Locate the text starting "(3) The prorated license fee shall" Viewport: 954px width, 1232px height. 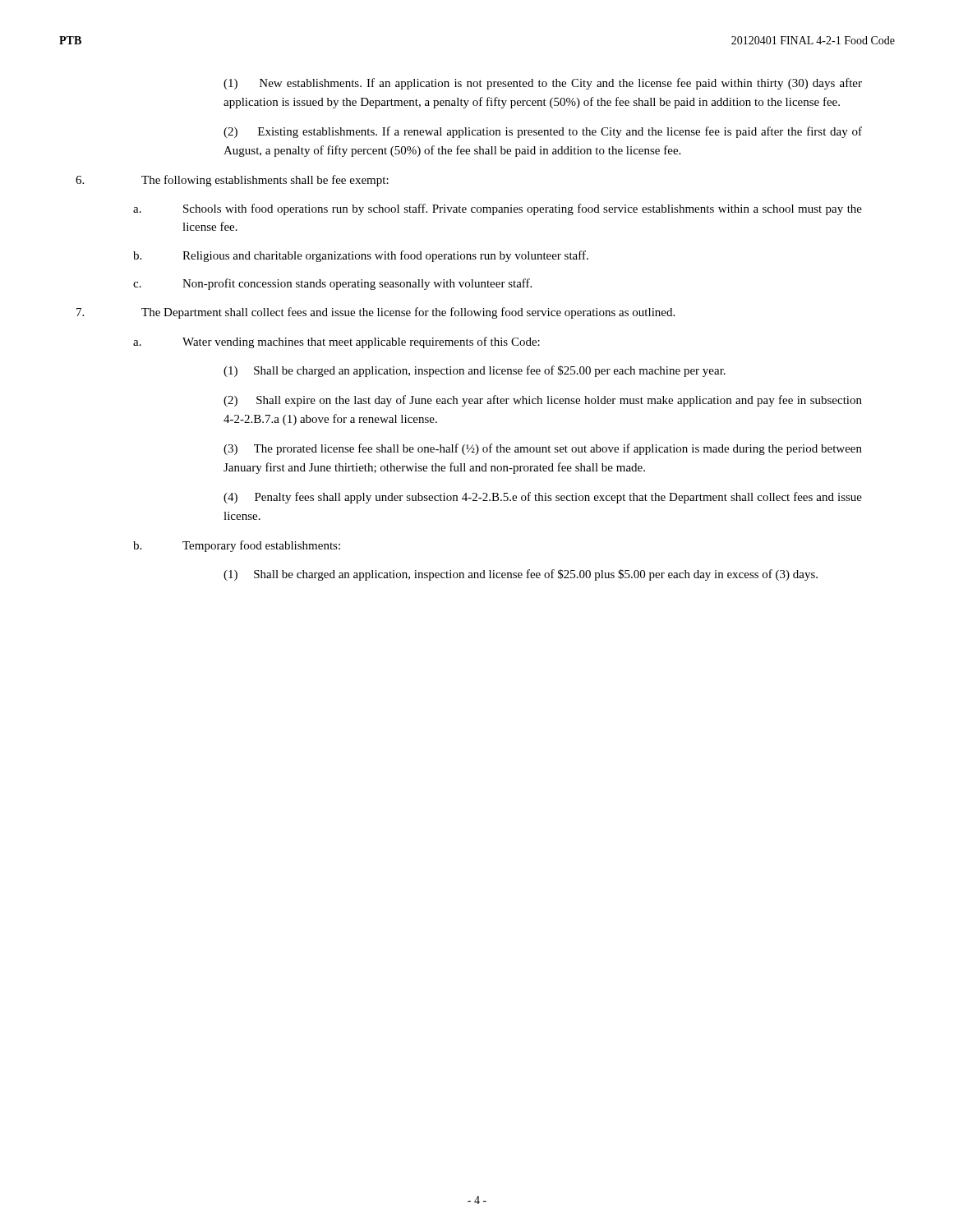(543, 458)
